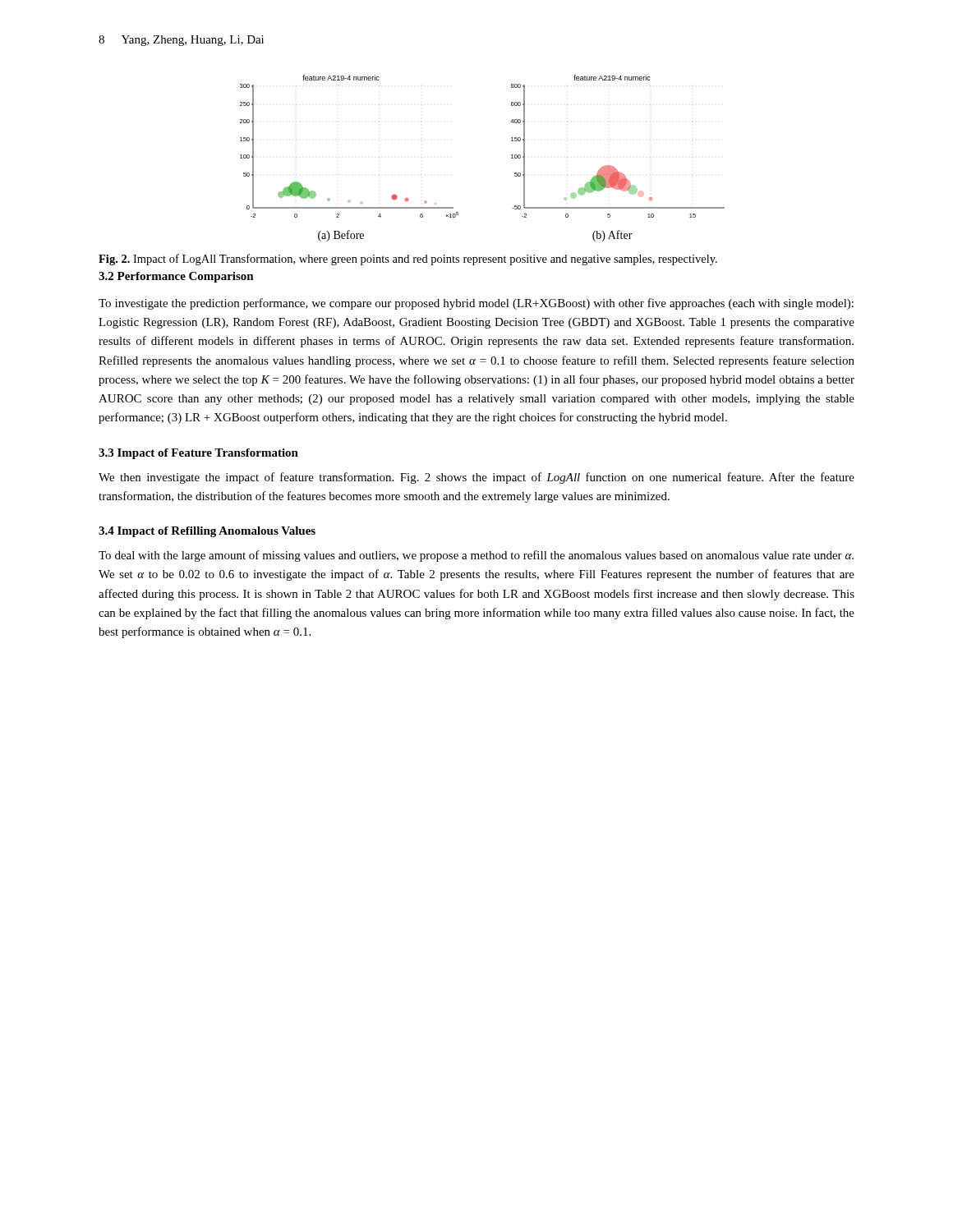This screenshot has height=1232, width=953.
Task: Find the text block containing "We then investigate"
Action: (476, 486)
